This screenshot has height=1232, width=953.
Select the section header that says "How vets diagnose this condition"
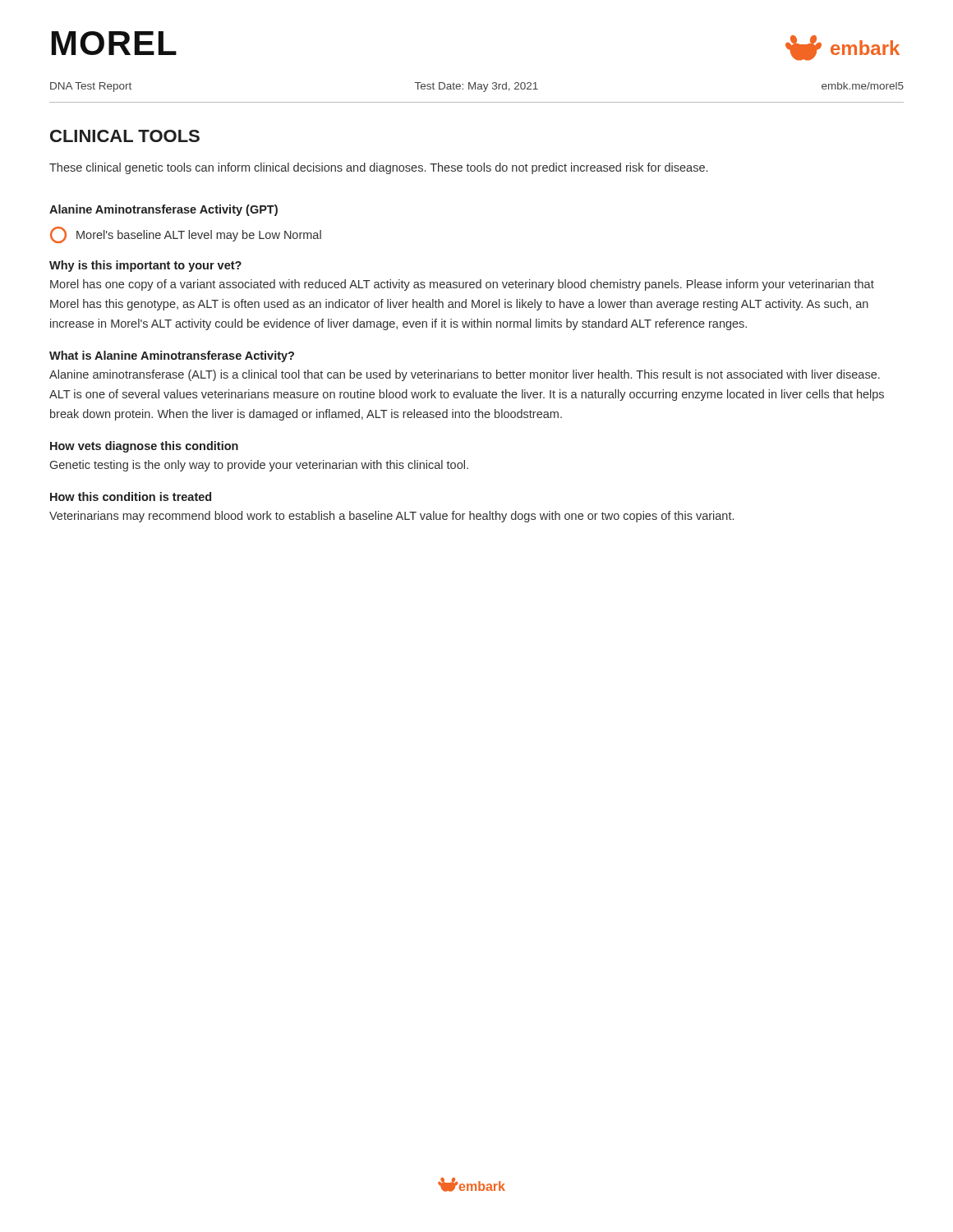pyautogui.click(x=144, y=447)
